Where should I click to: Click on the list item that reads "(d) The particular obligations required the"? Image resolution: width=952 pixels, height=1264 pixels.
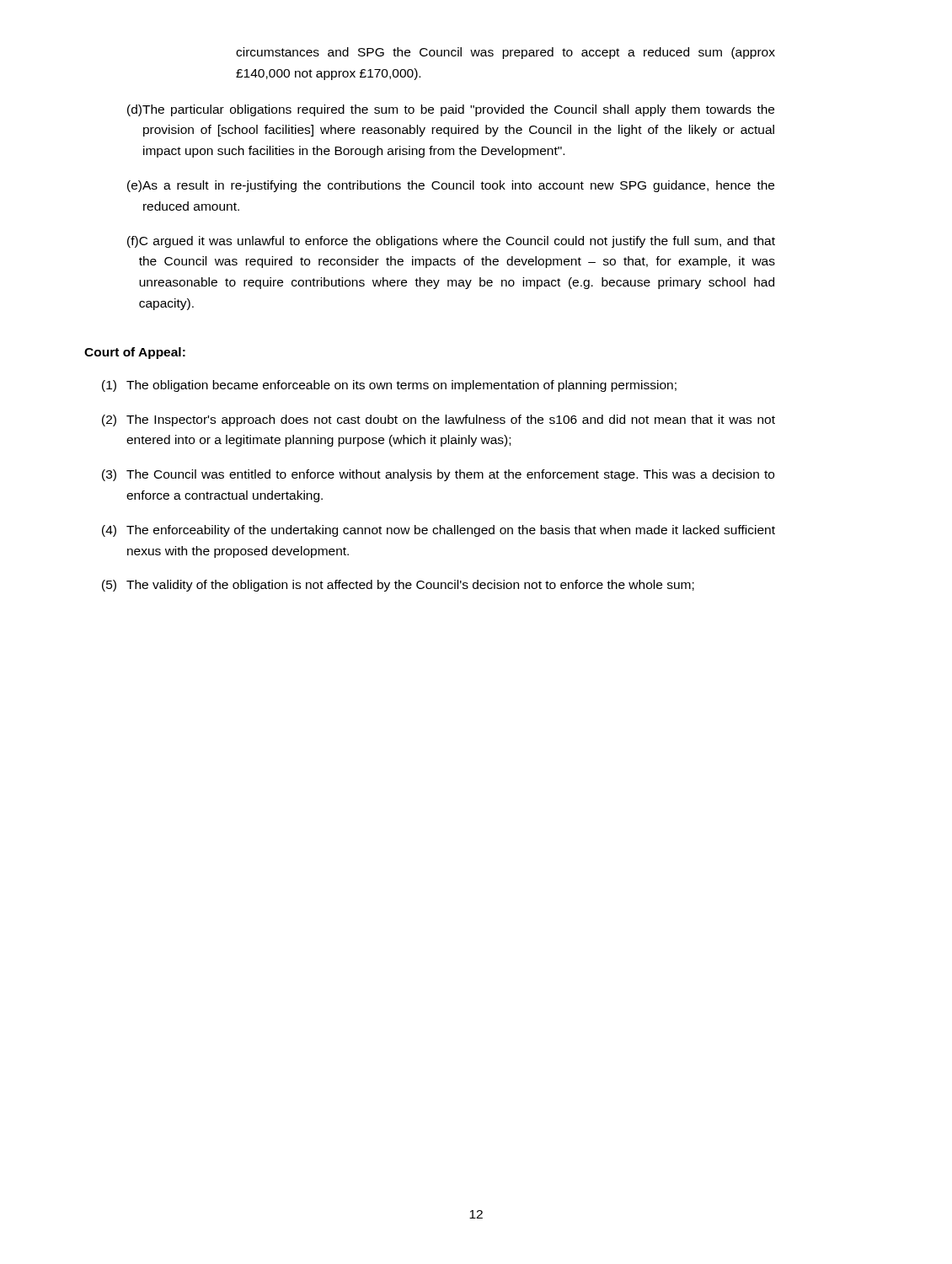coord(430,130)
